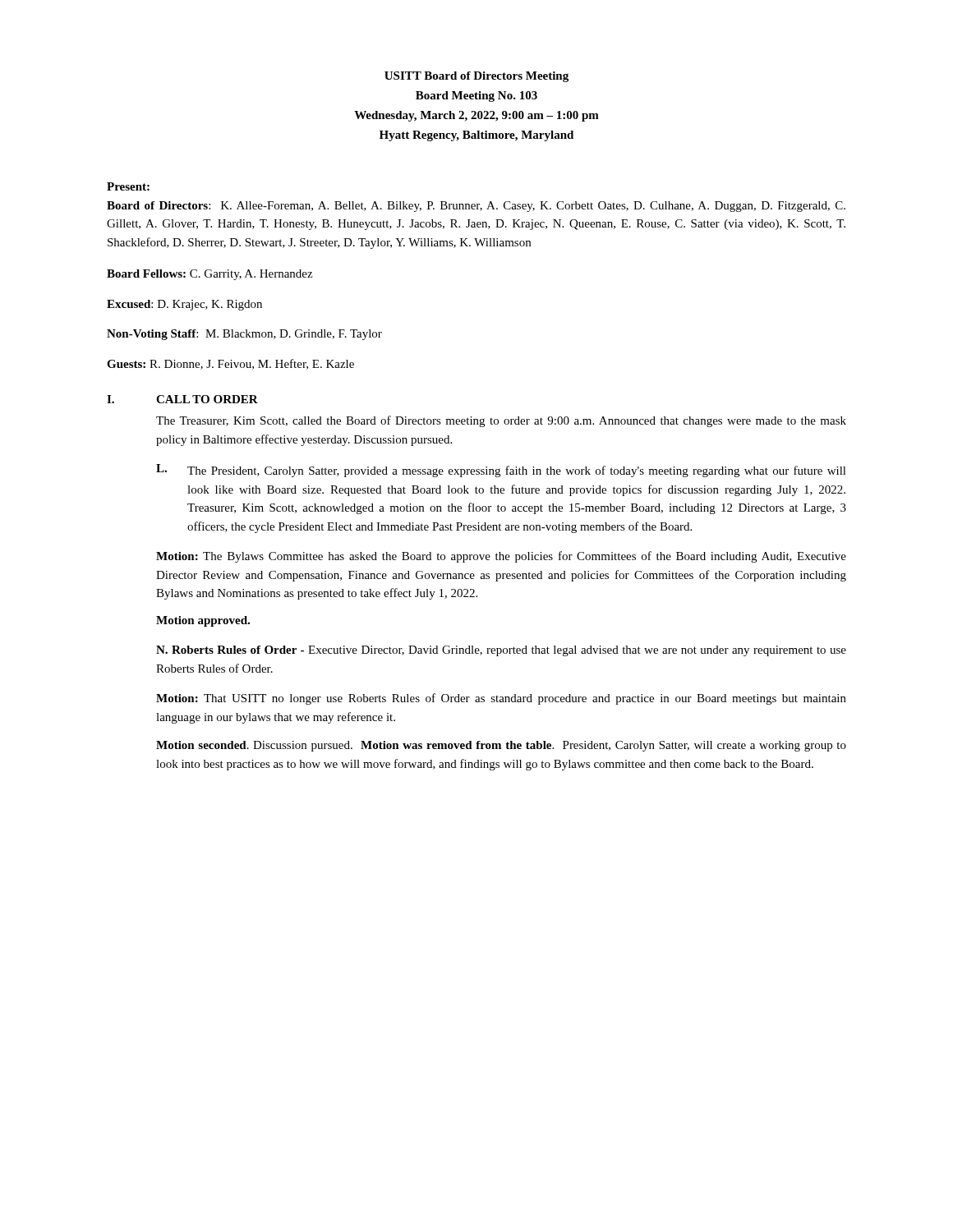Point to the block beginning "Motion seconded. Discussion pursued. Motion"

coord(501,754)
